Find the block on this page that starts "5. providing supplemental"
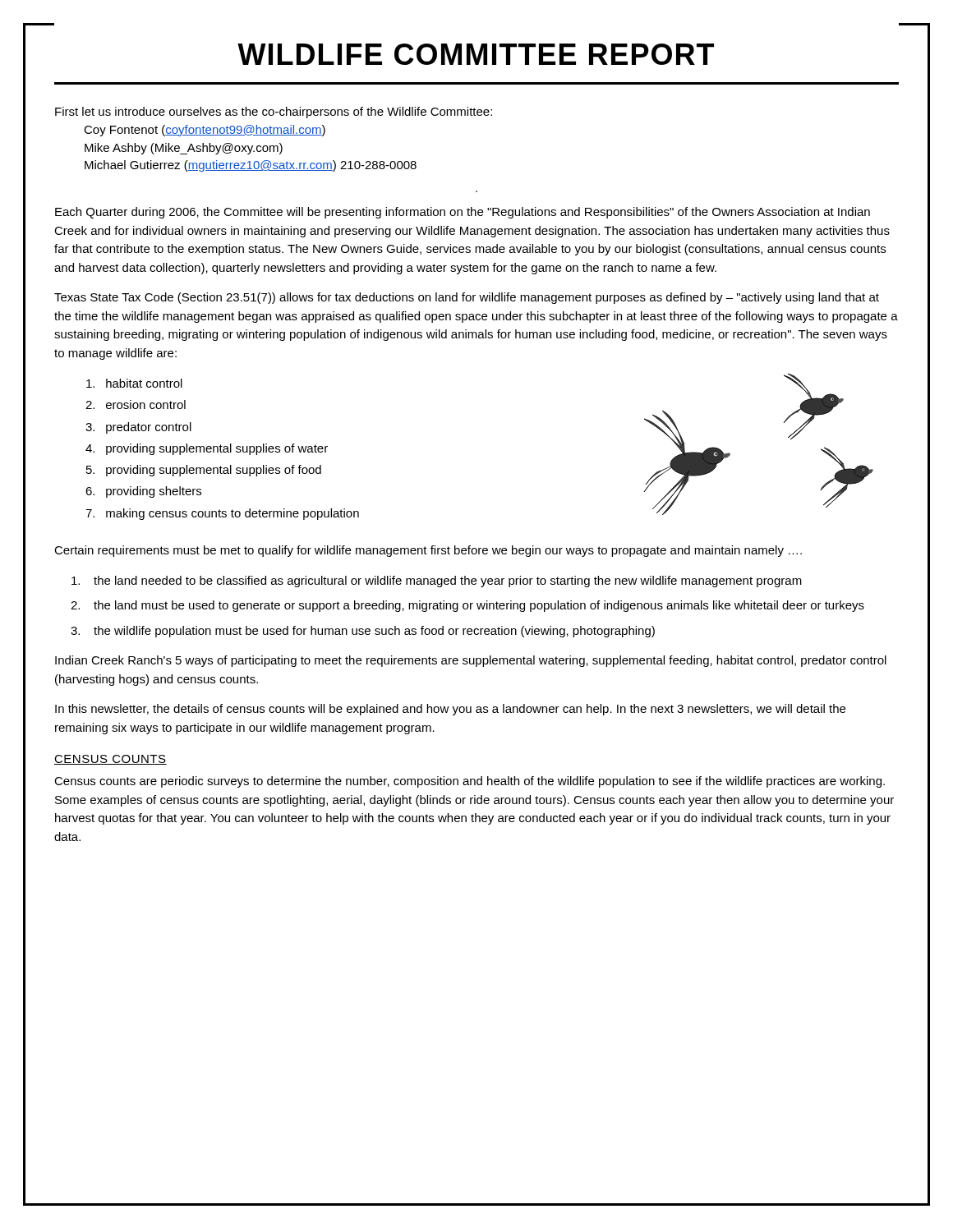The height and width of the screenshot is (1232, 953). (204, 469)
